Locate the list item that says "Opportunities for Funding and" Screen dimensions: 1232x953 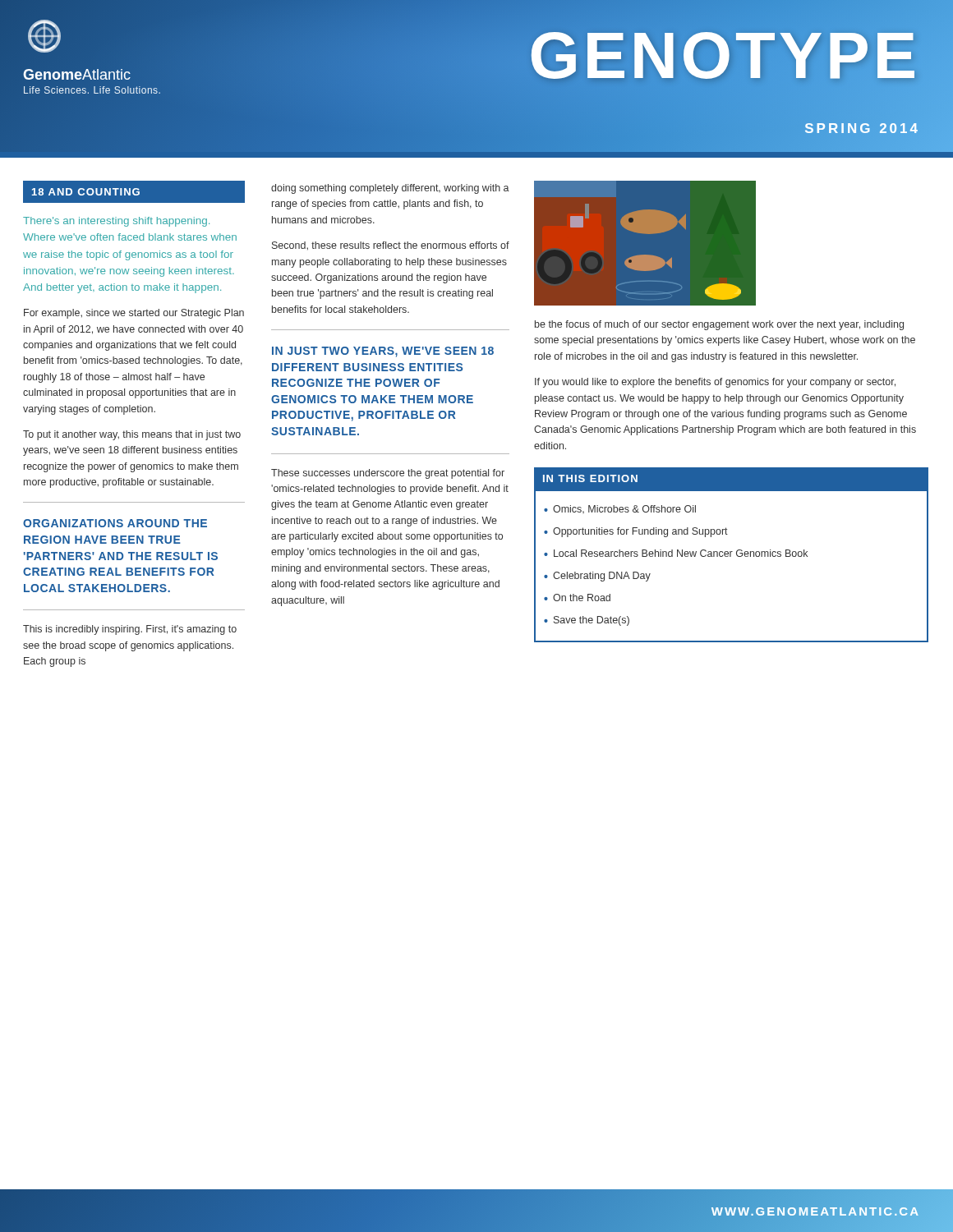[640, 531]
